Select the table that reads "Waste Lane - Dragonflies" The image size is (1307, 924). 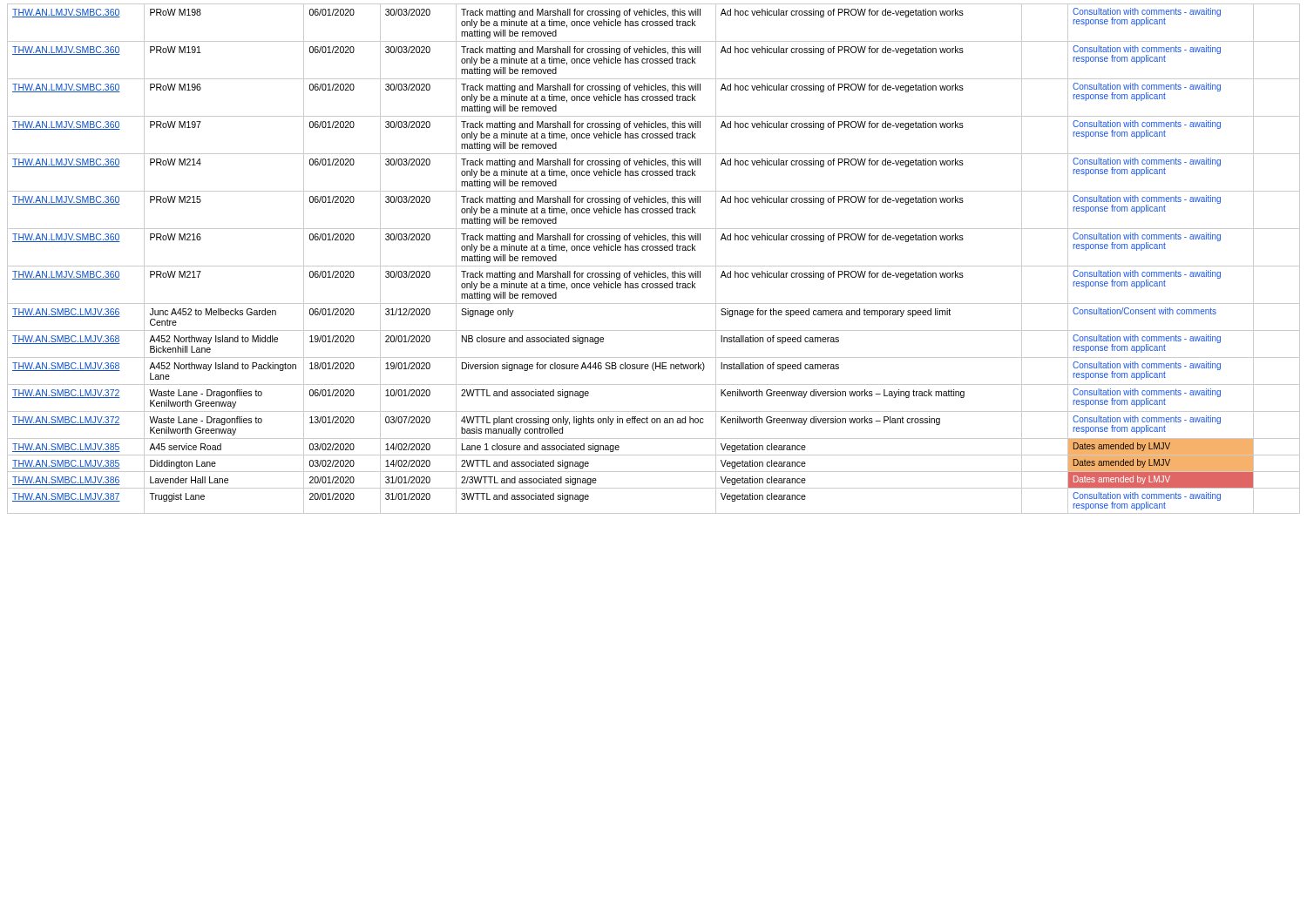click(654, 259)
